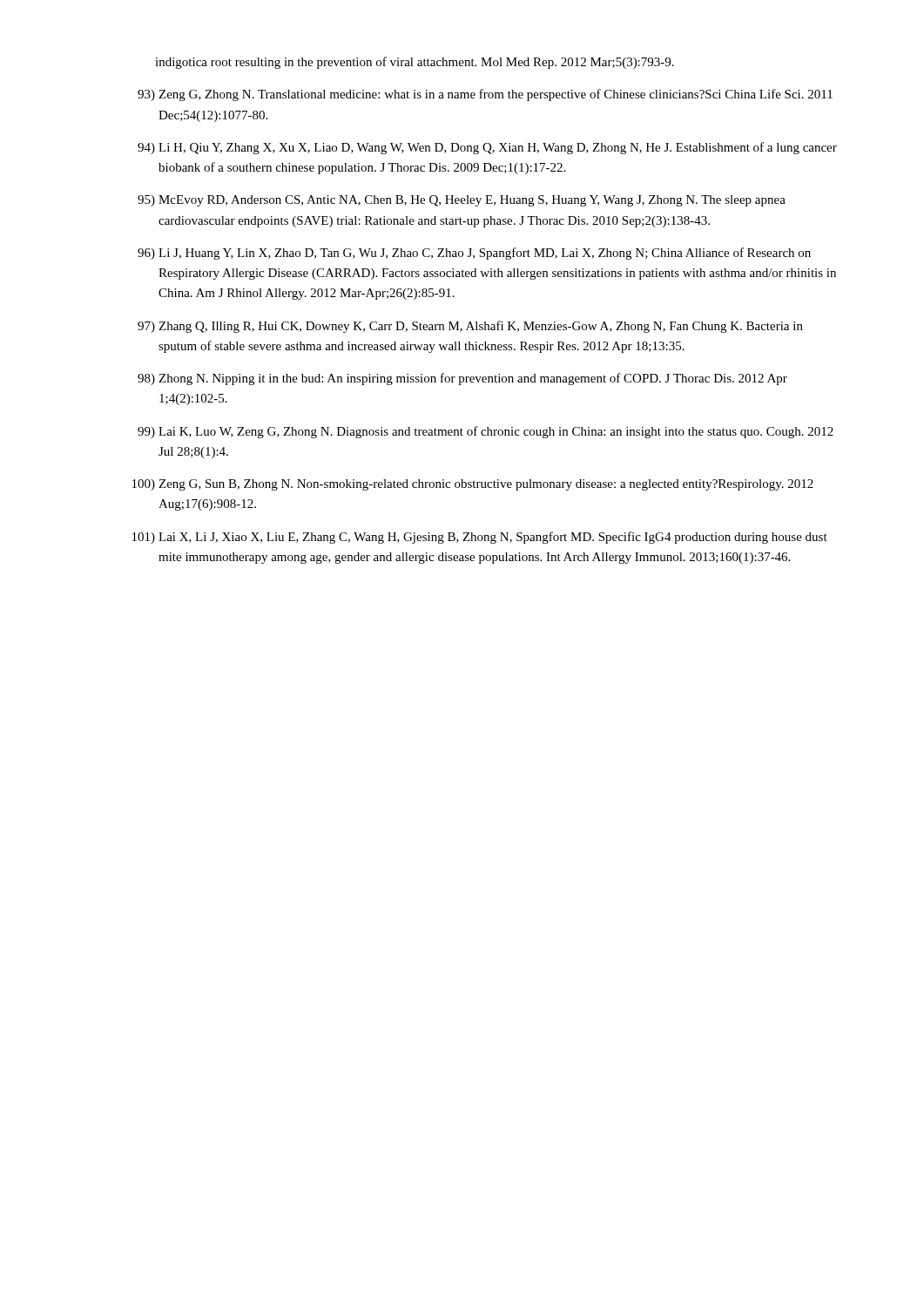924x1307 pixels.
Task: Locate the passage starting "indigotica root resulting in the prevention of viral"
Action: 415,62
